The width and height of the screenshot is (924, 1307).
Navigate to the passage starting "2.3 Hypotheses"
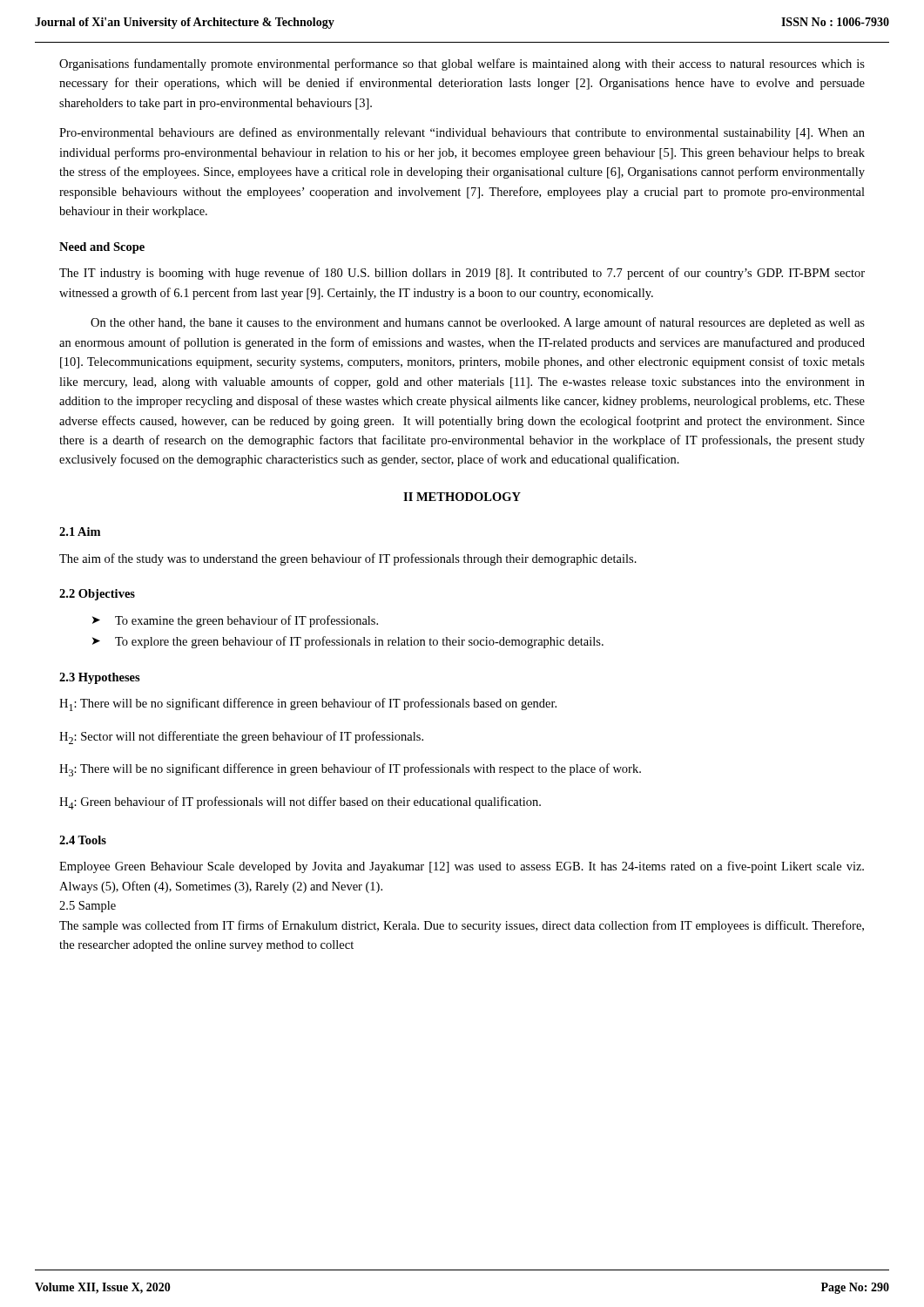100,677
